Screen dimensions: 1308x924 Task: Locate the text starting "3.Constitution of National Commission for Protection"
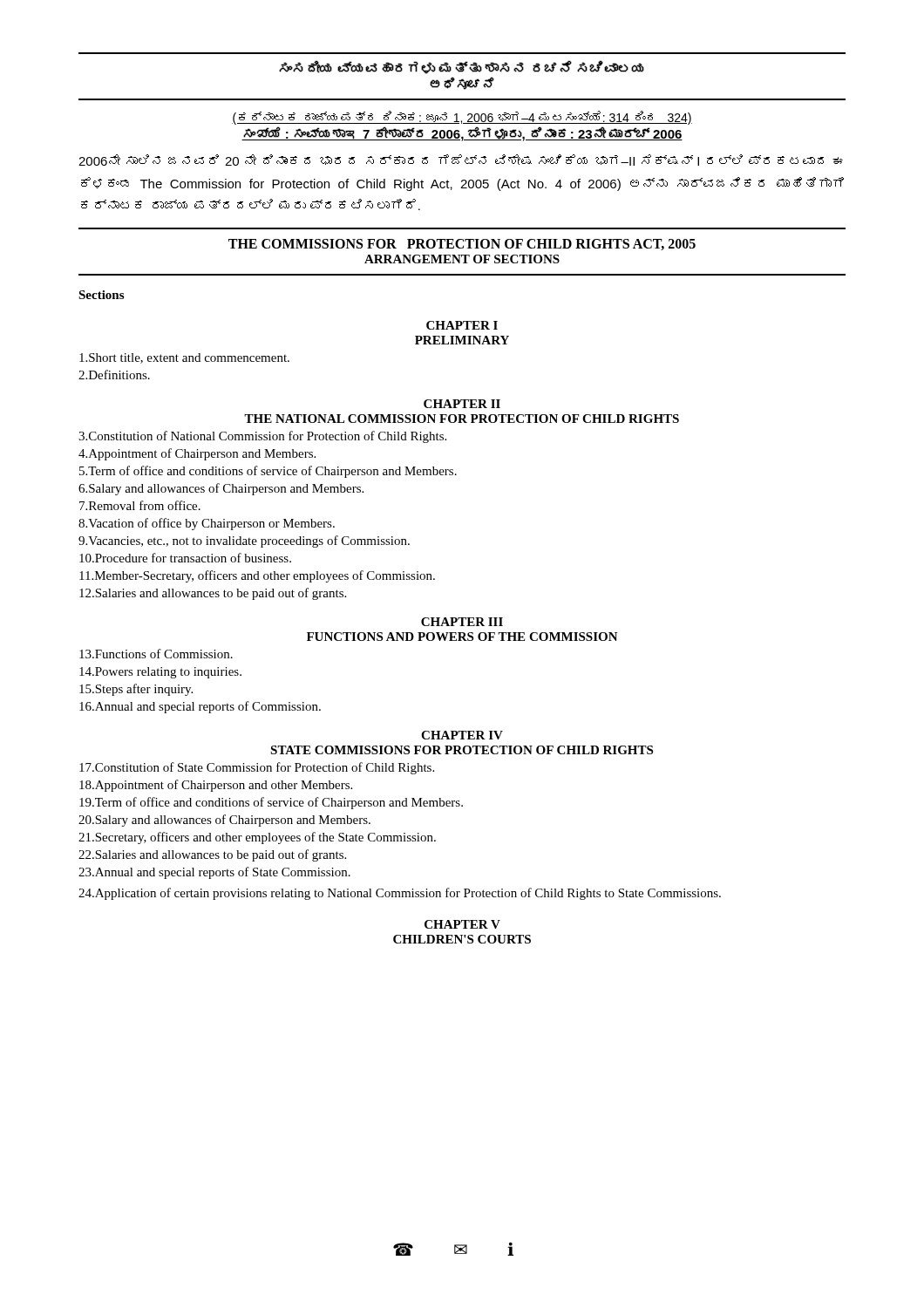coord(263,436)
